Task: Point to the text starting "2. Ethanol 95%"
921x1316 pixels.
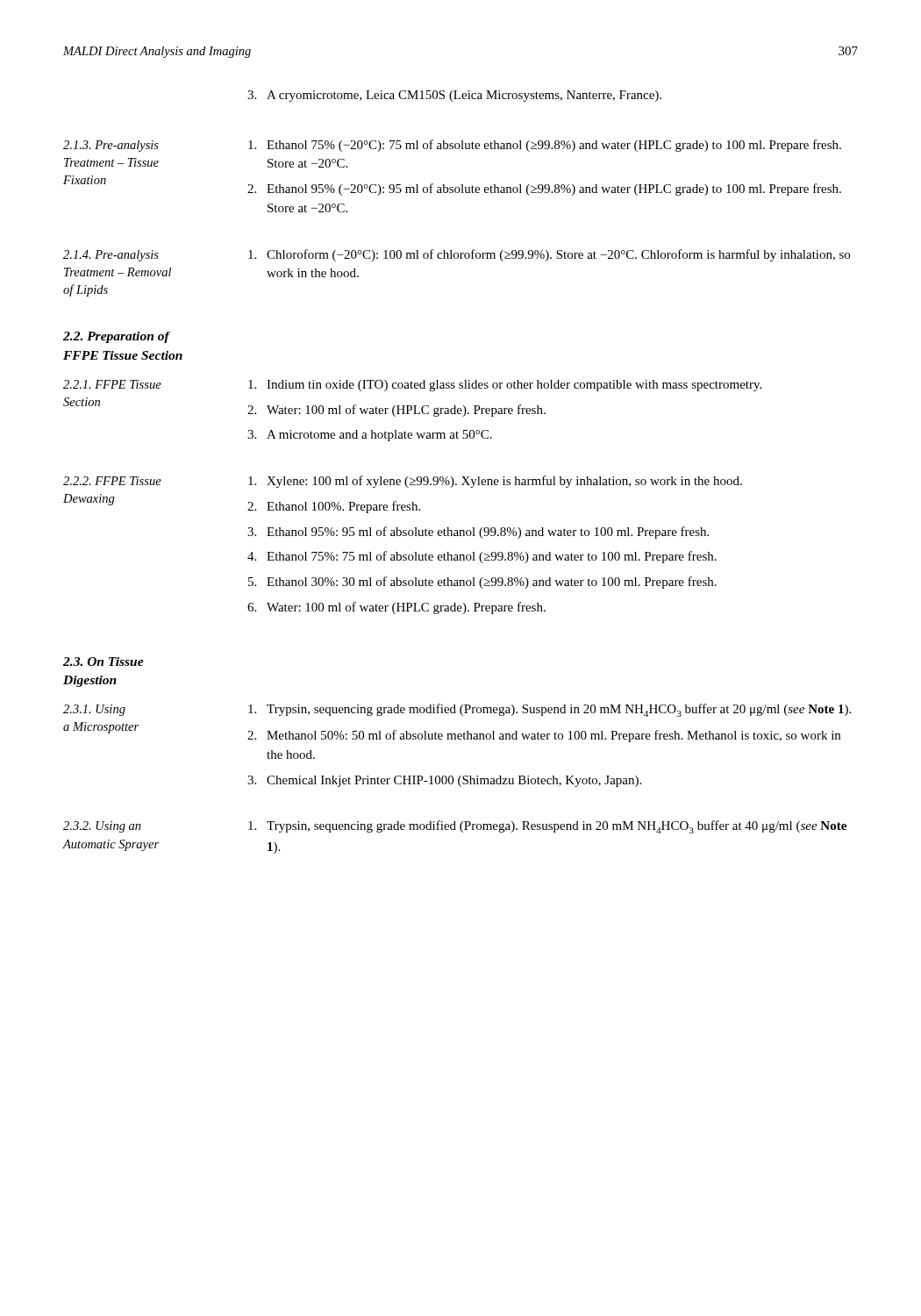Action: click(x=553, y=199)
